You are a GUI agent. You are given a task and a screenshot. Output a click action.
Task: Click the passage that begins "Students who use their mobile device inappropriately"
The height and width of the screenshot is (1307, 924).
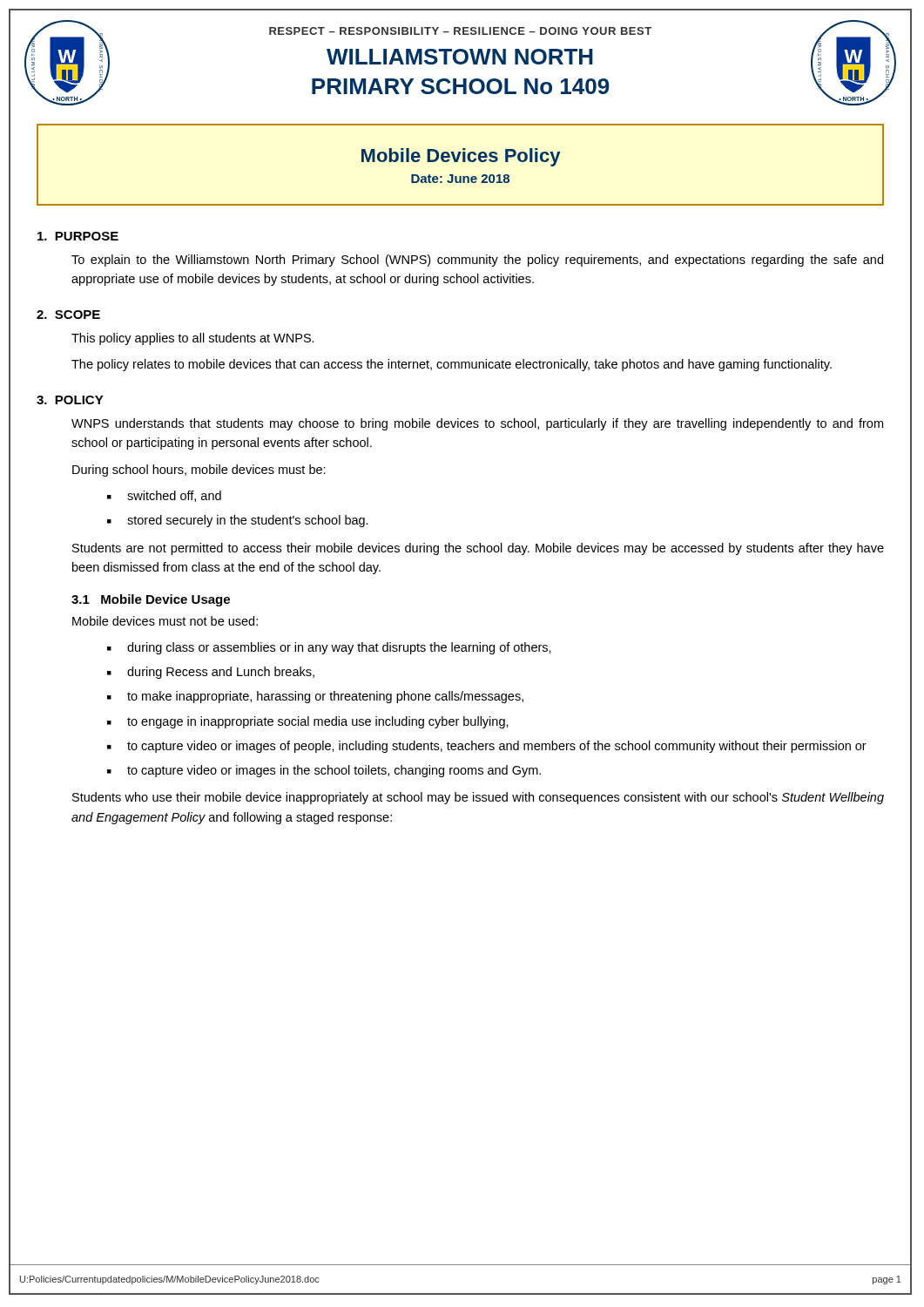(x=478, y=807)
